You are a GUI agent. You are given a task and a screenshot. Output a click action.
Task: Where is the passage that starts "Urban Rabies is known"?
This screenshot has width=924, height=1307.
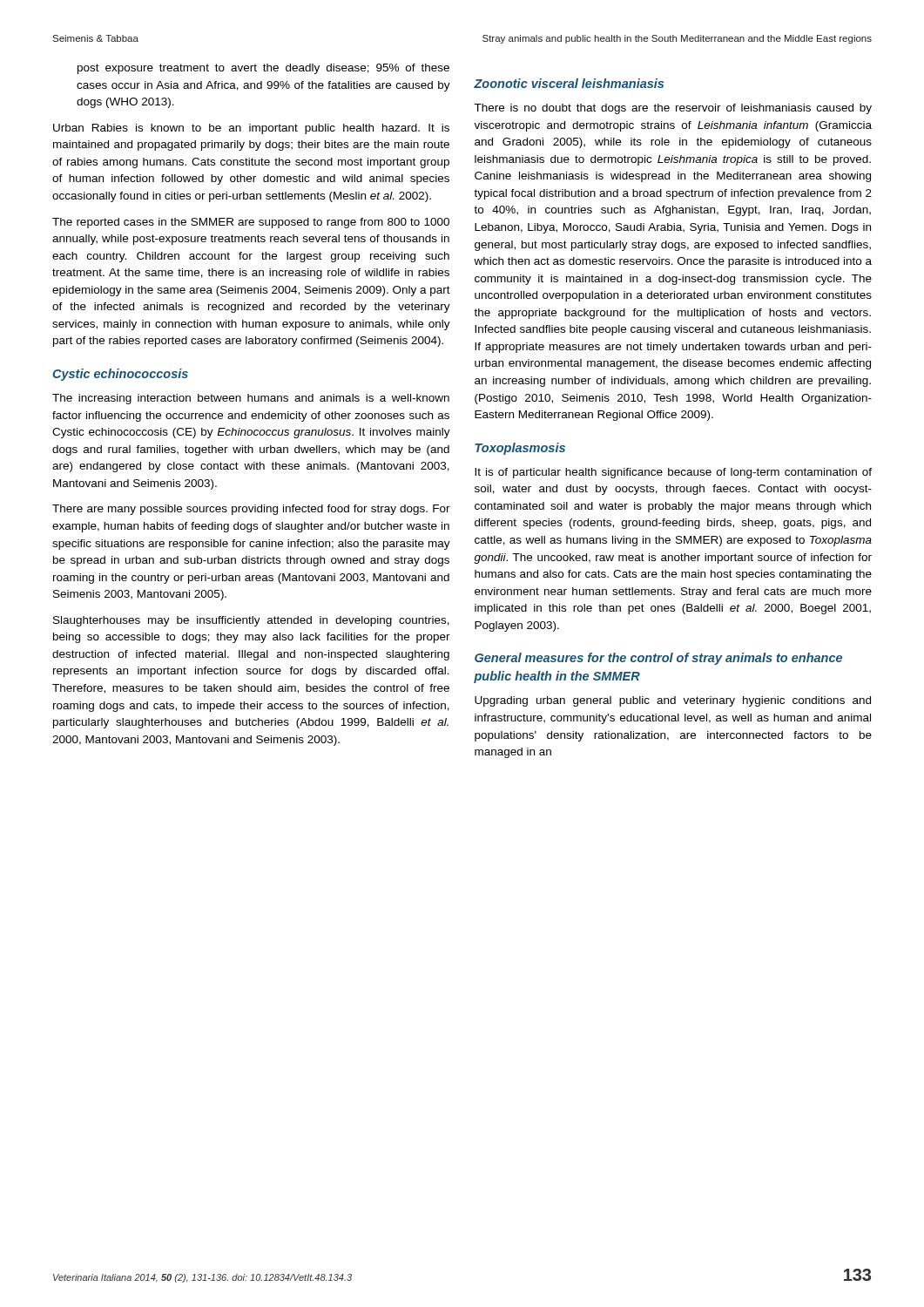point(251,162)
